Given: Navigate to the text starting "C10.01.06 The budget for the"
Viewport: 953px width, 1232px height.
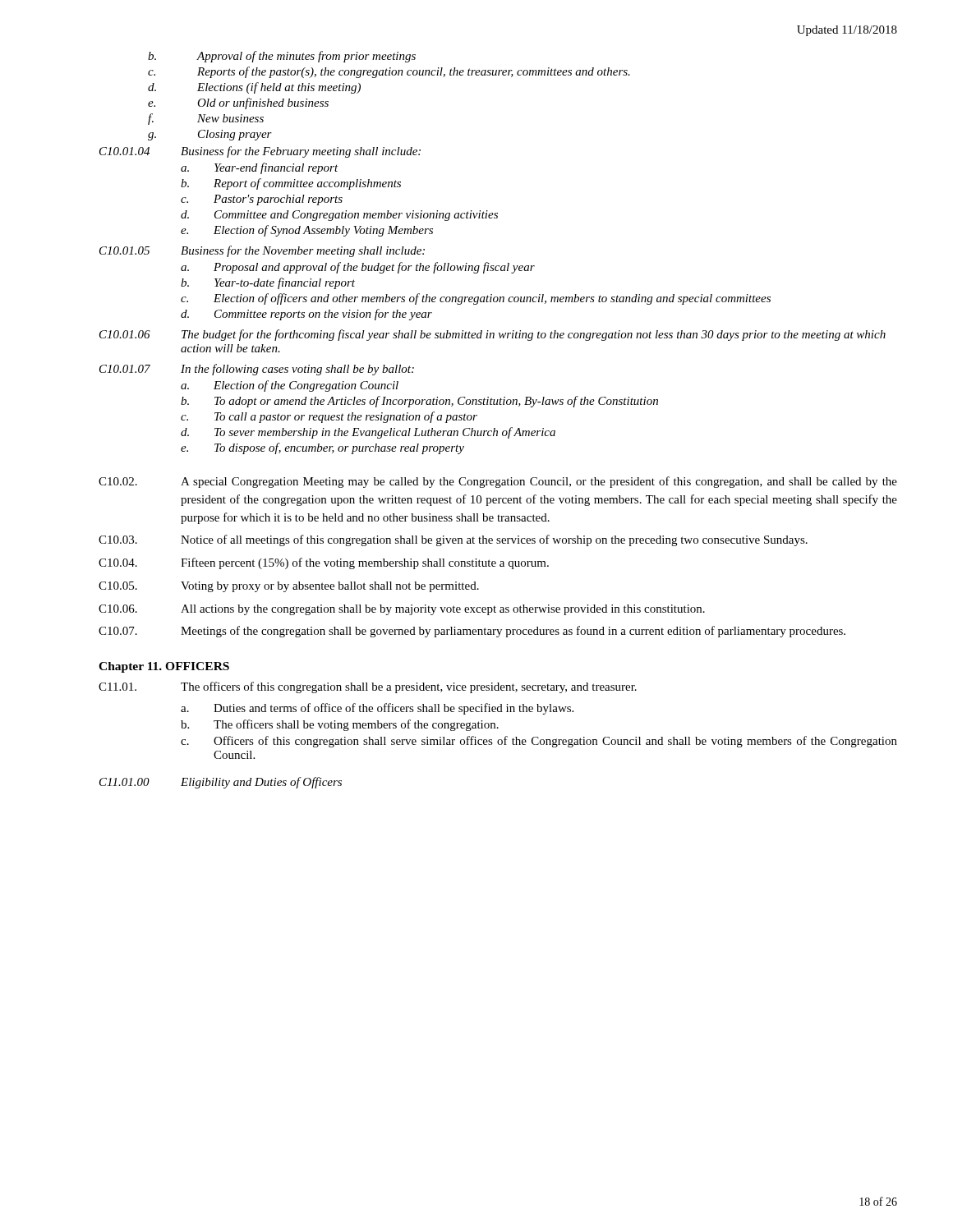Looking at the screenshot, I should 498,342.
